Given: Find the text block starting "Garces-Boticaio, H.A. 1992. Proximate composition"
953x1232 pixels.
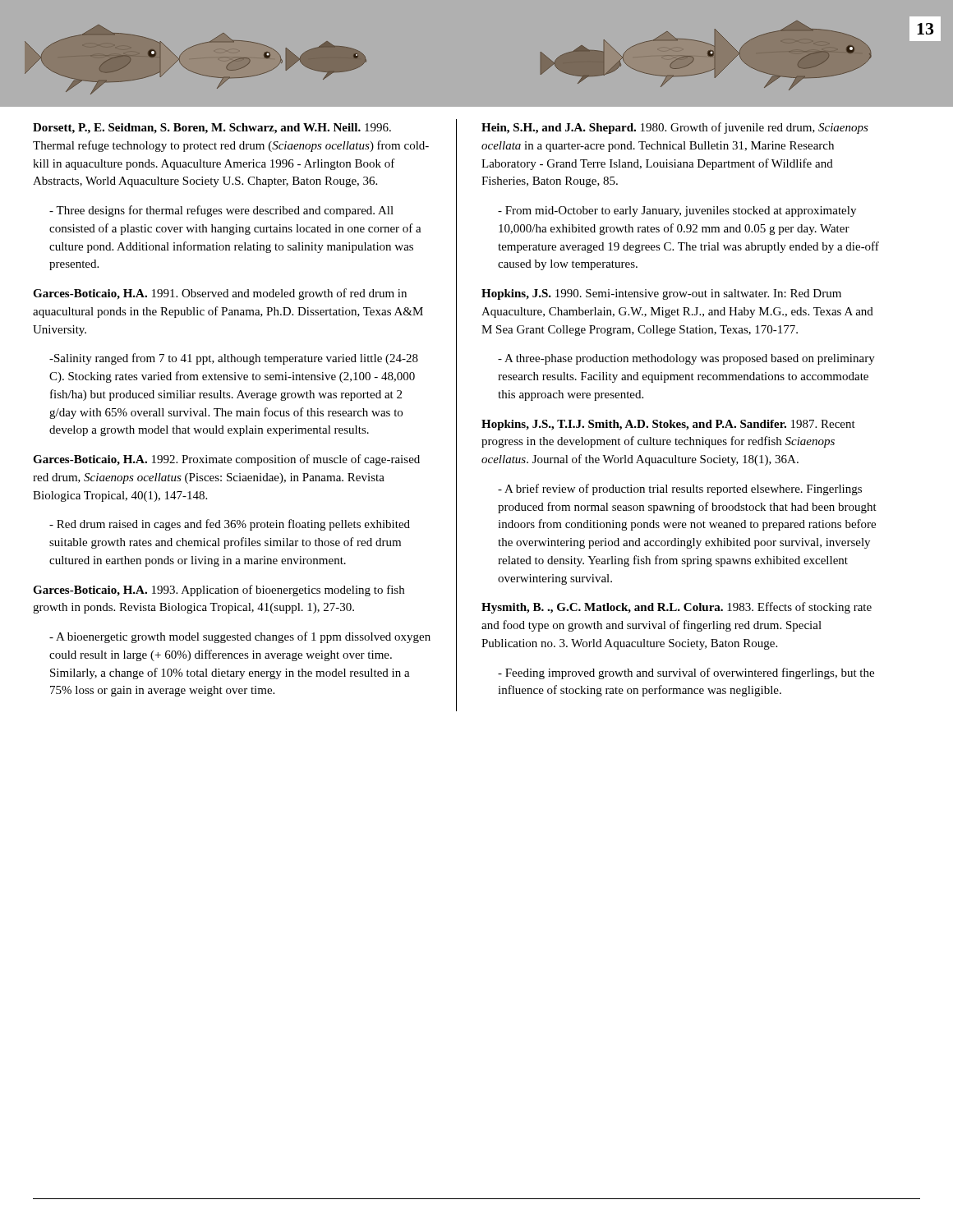Looking at the screenshot, I should tap(226, 477).
